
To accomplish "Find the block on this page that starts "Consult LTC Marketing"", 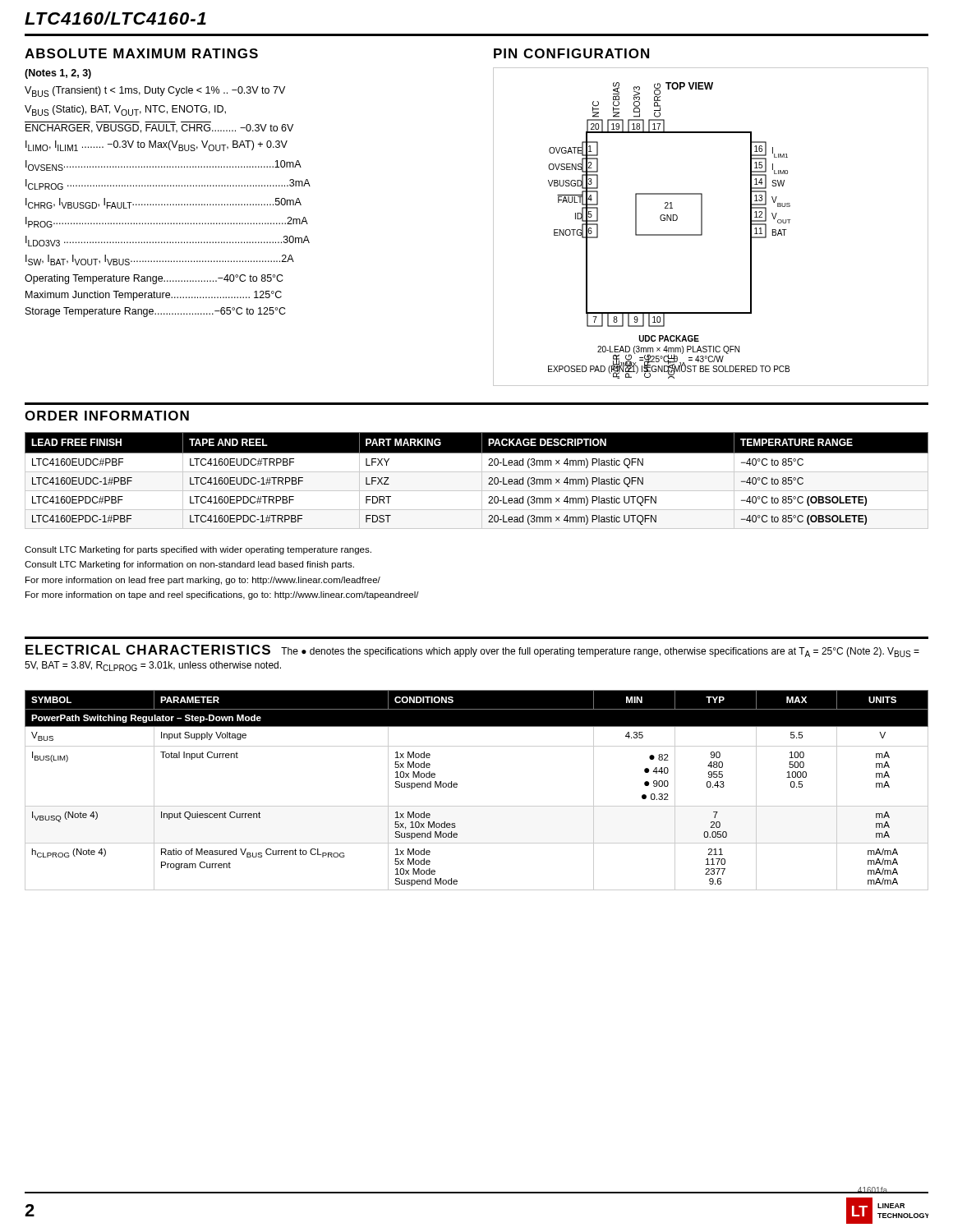I will click(x=222, y=572).
